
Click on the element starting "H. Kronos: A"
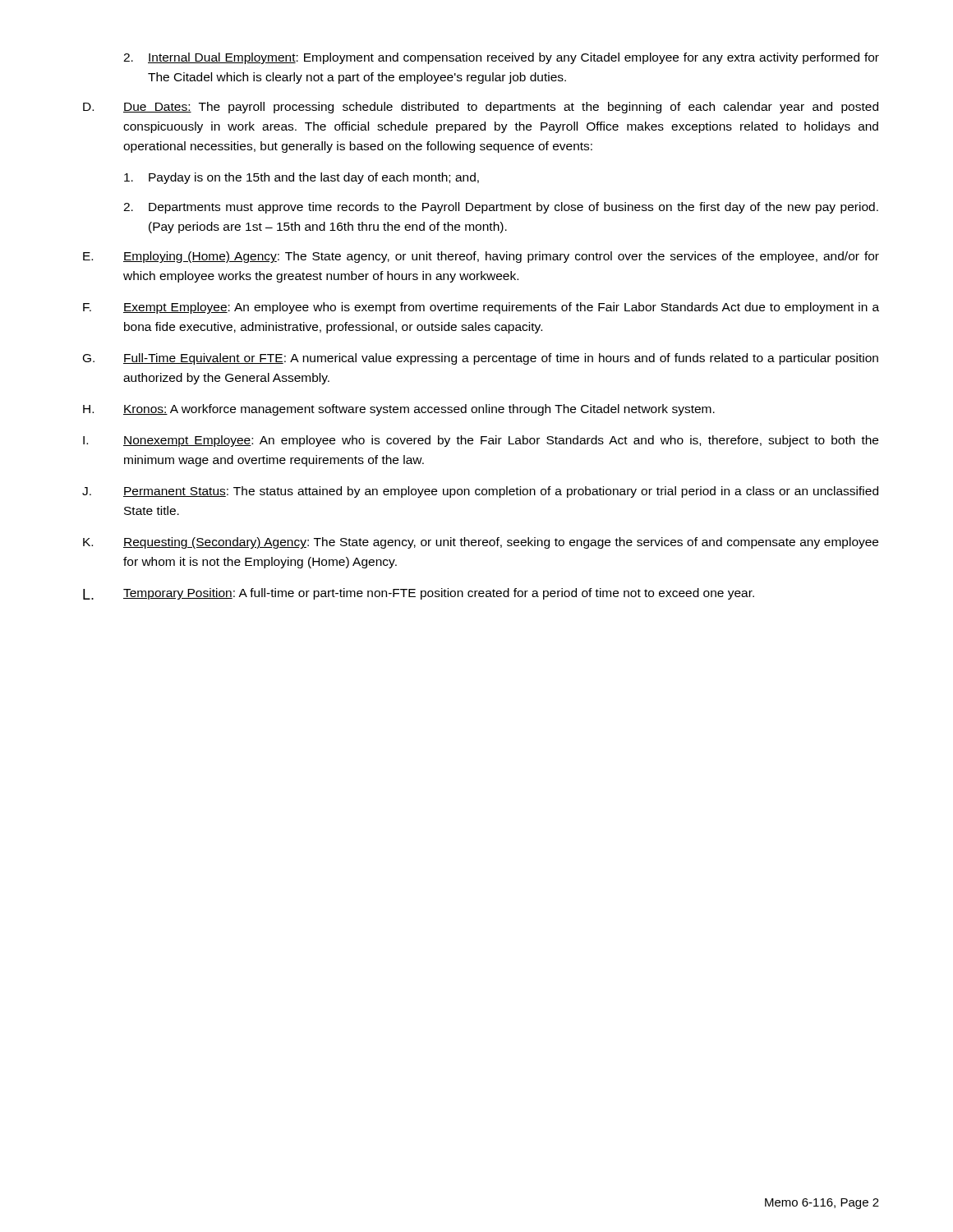pyautogui.click(x=481, y=409)
